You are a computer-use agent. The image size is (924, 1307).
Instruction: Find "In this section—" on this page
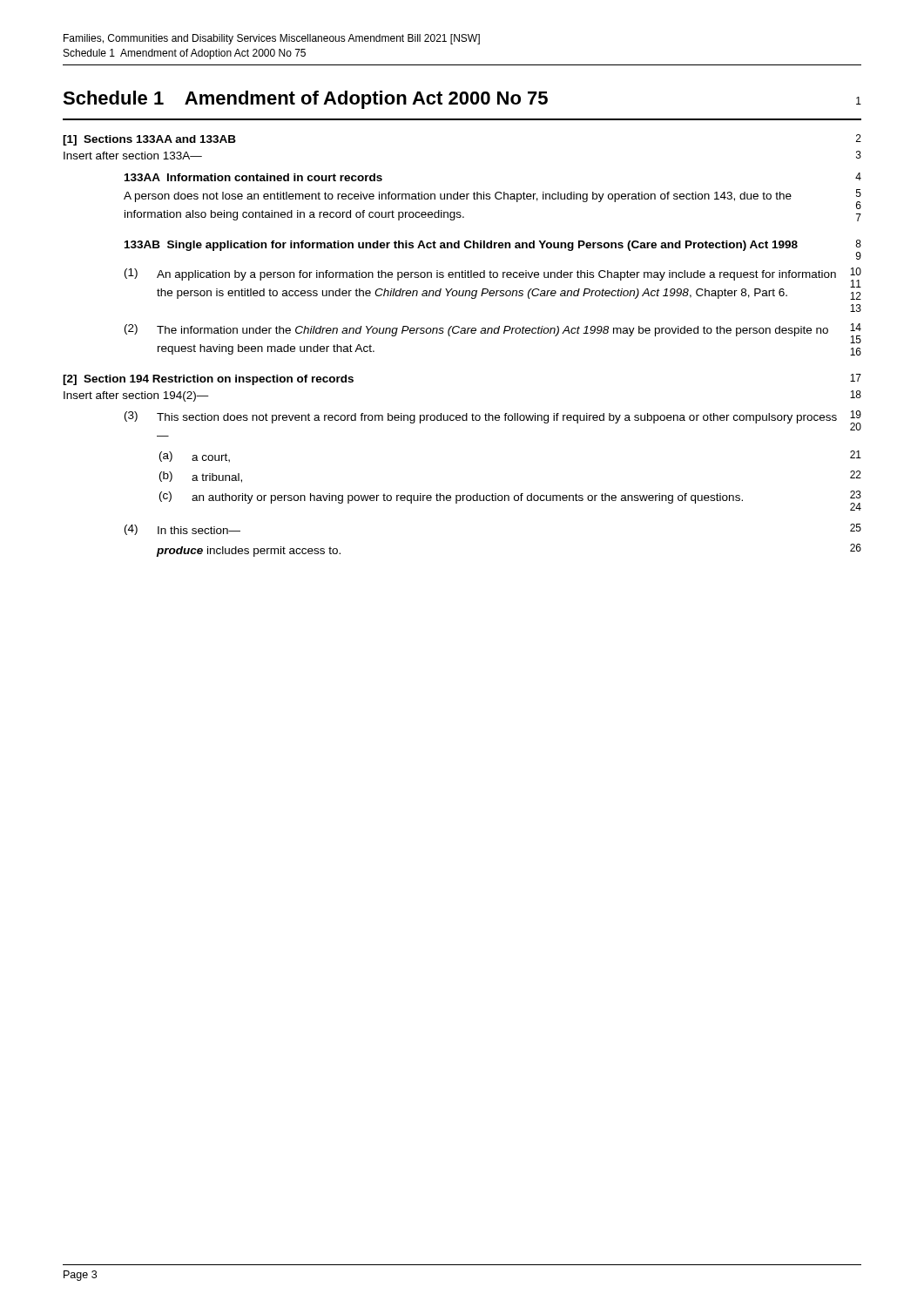coord(199,530)
